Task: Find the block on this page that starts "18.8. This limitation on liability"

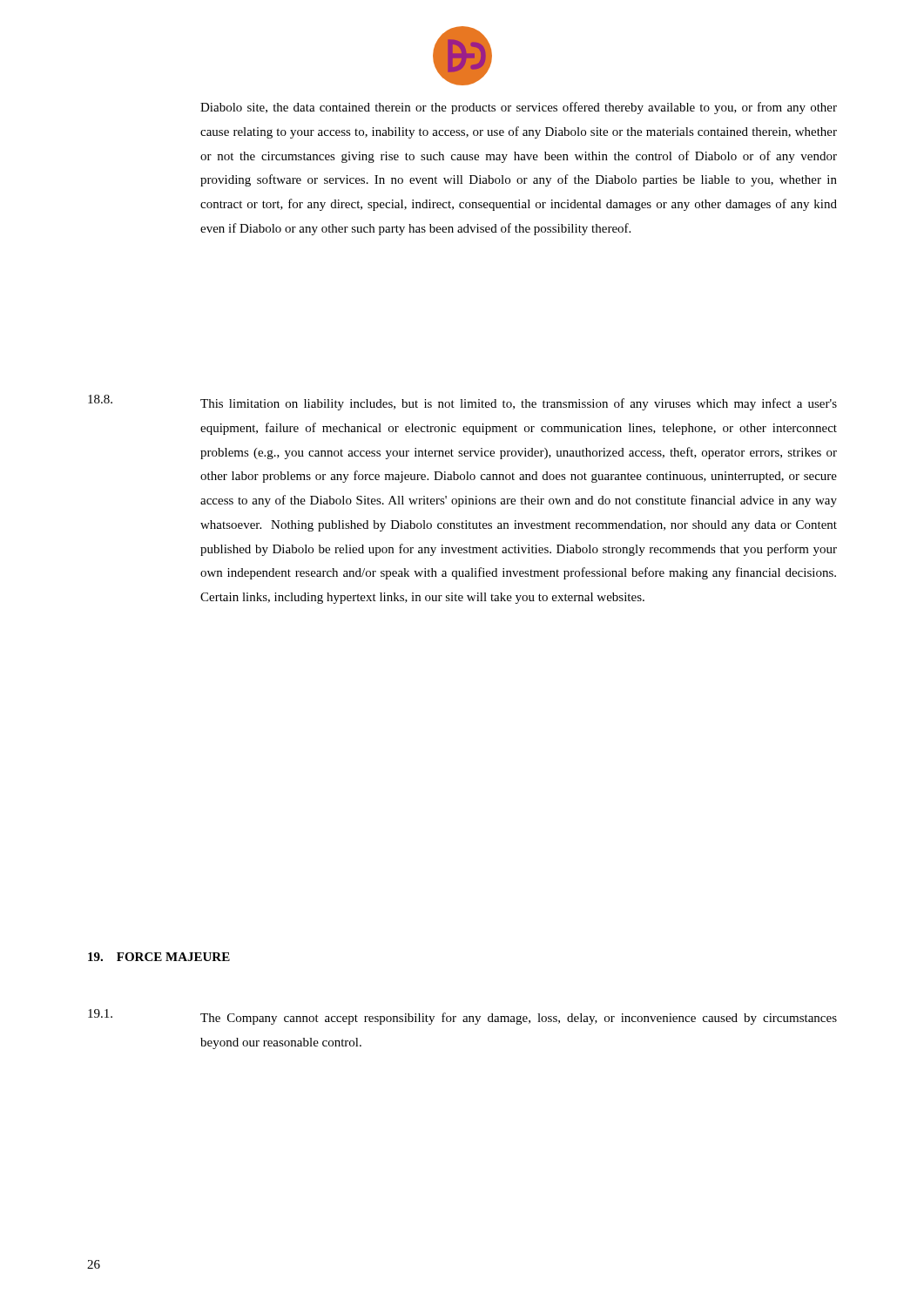Action: 462,501
